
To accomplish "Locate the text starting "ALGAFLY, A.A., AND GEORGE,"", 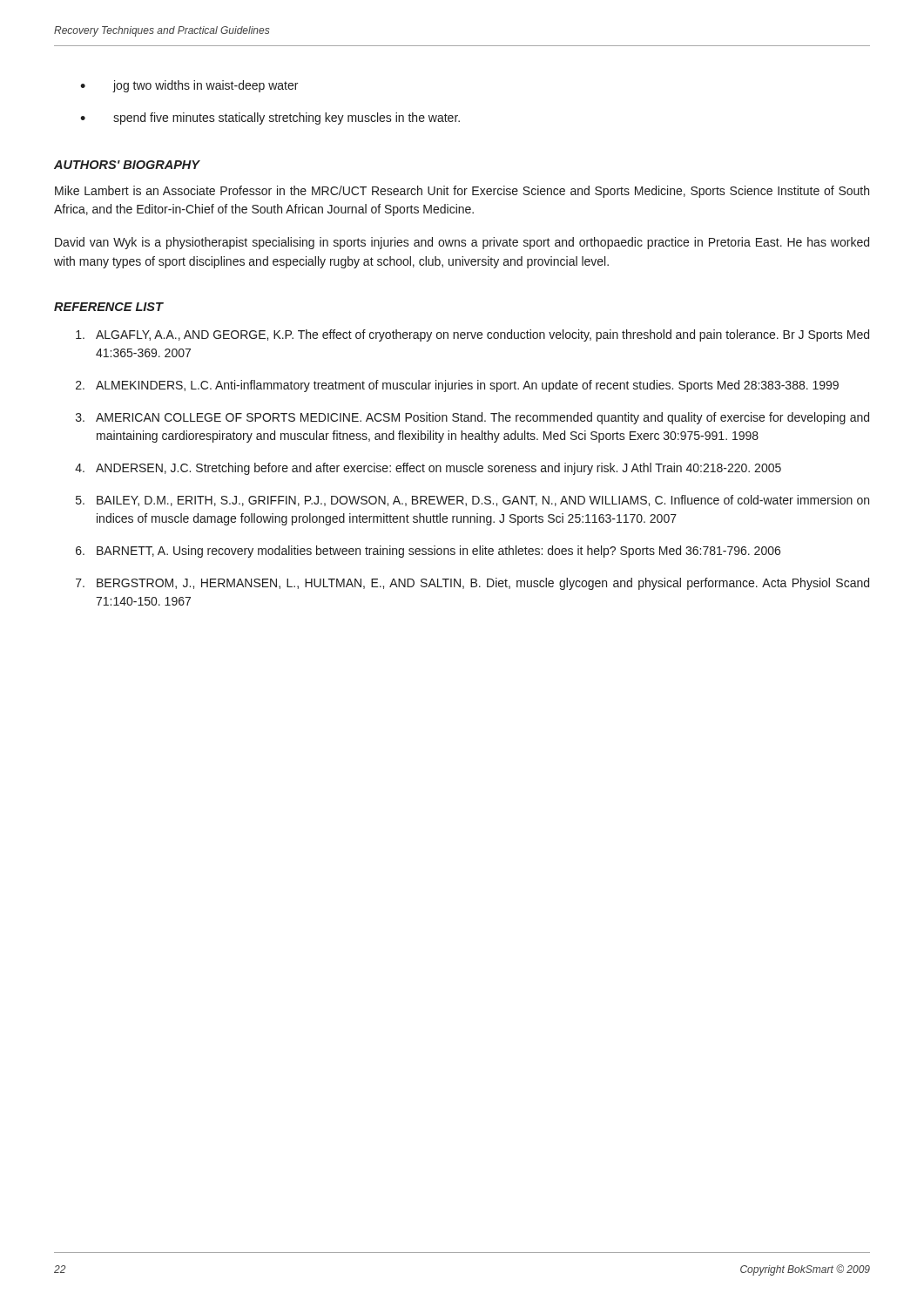I will pyautogui.click(x=462, y=344).
